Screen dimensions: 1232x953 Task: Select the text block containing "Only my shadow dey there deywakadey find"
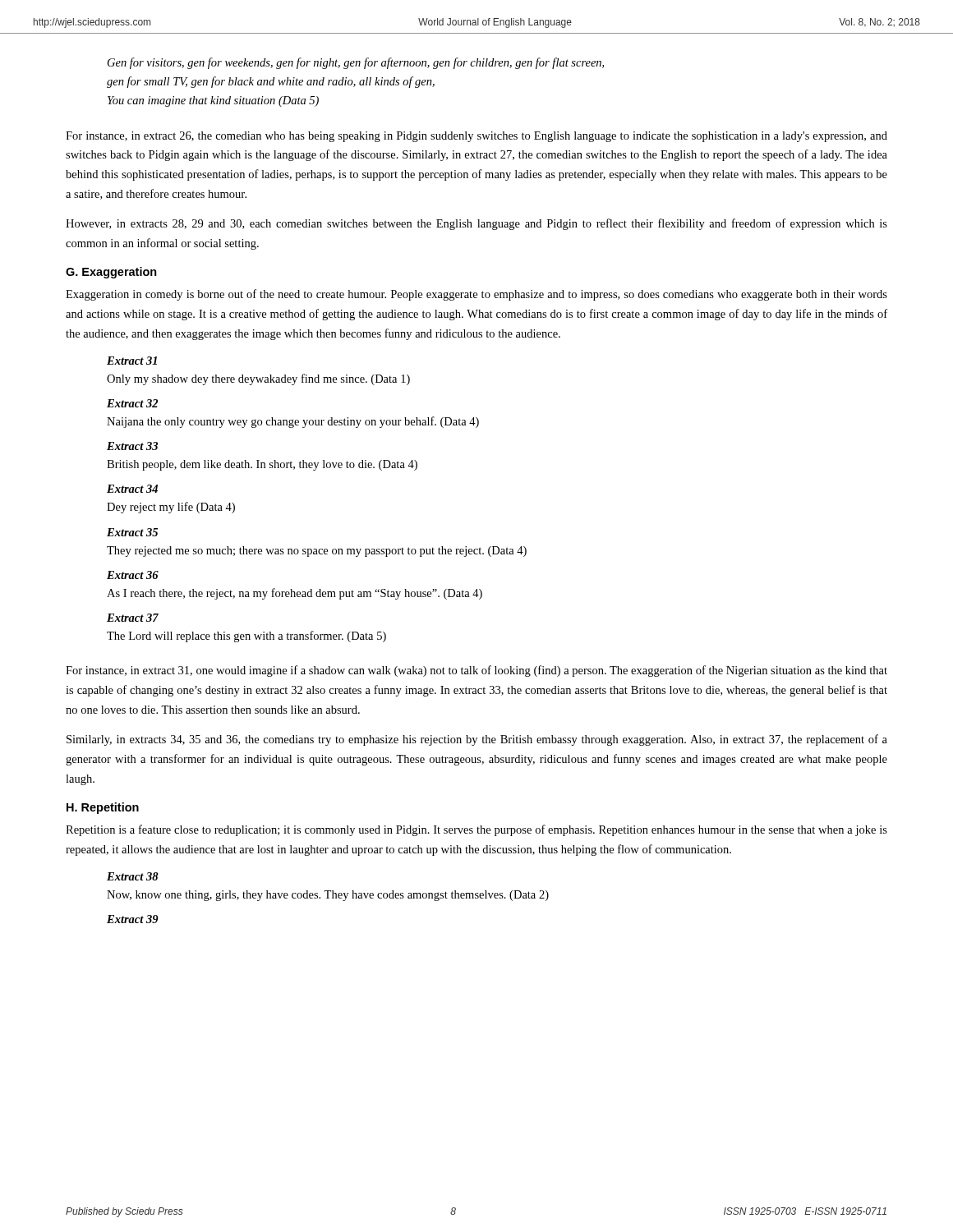(x=259, y=379)
